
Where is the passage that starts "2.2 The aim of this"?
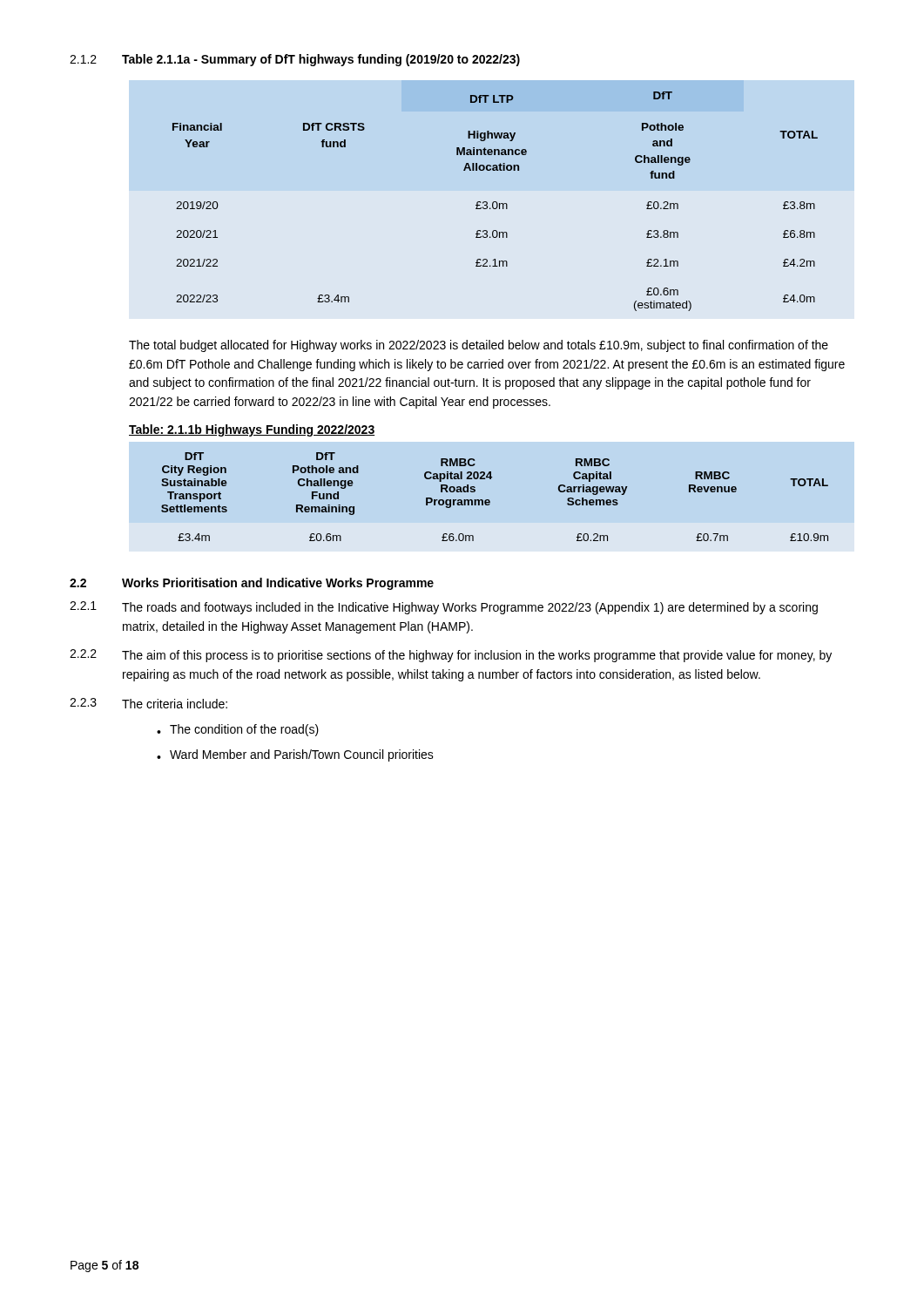pos(462,666)
